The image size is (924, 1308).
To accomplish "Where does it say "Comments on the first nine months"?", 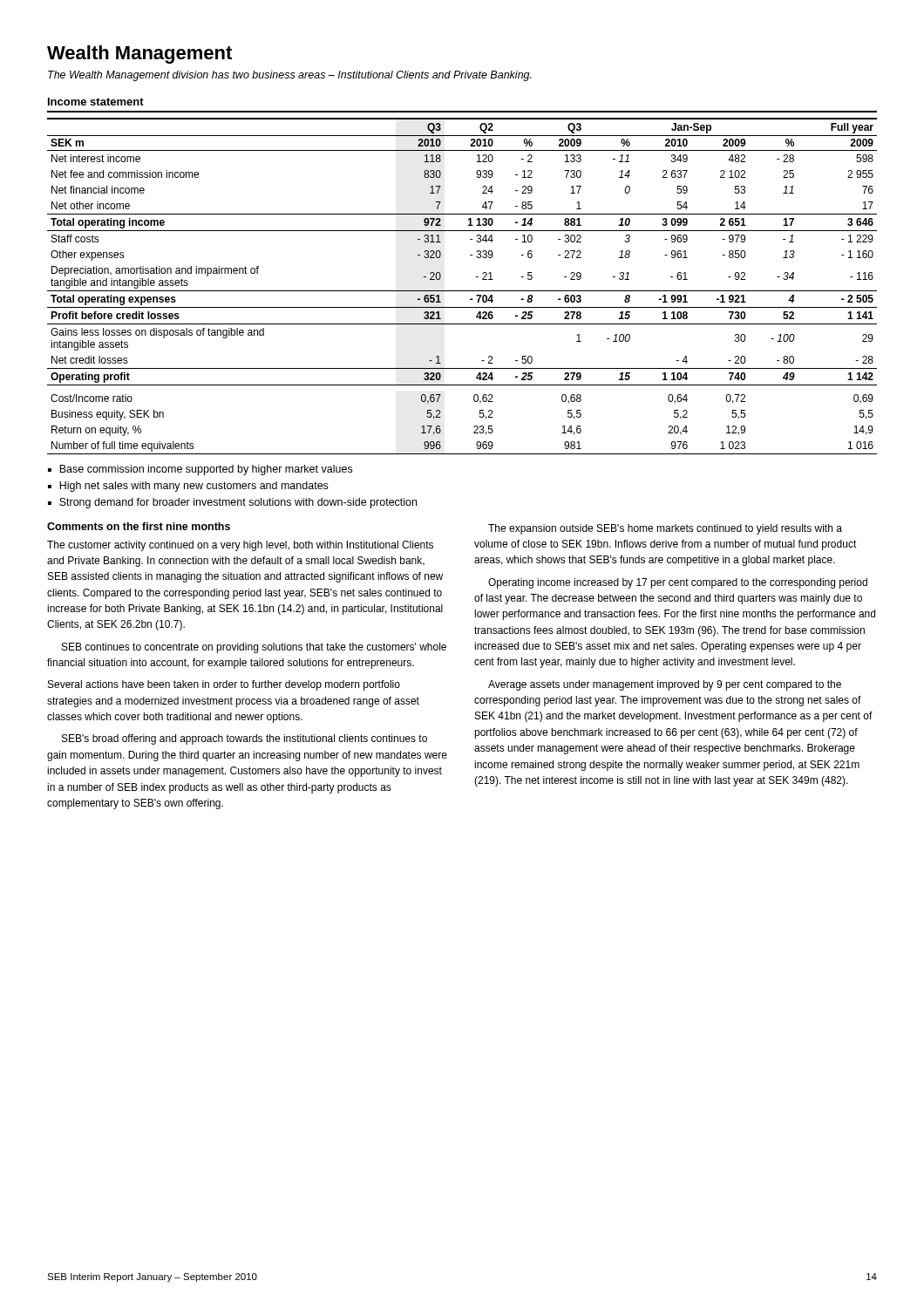I will click(139, 526).
